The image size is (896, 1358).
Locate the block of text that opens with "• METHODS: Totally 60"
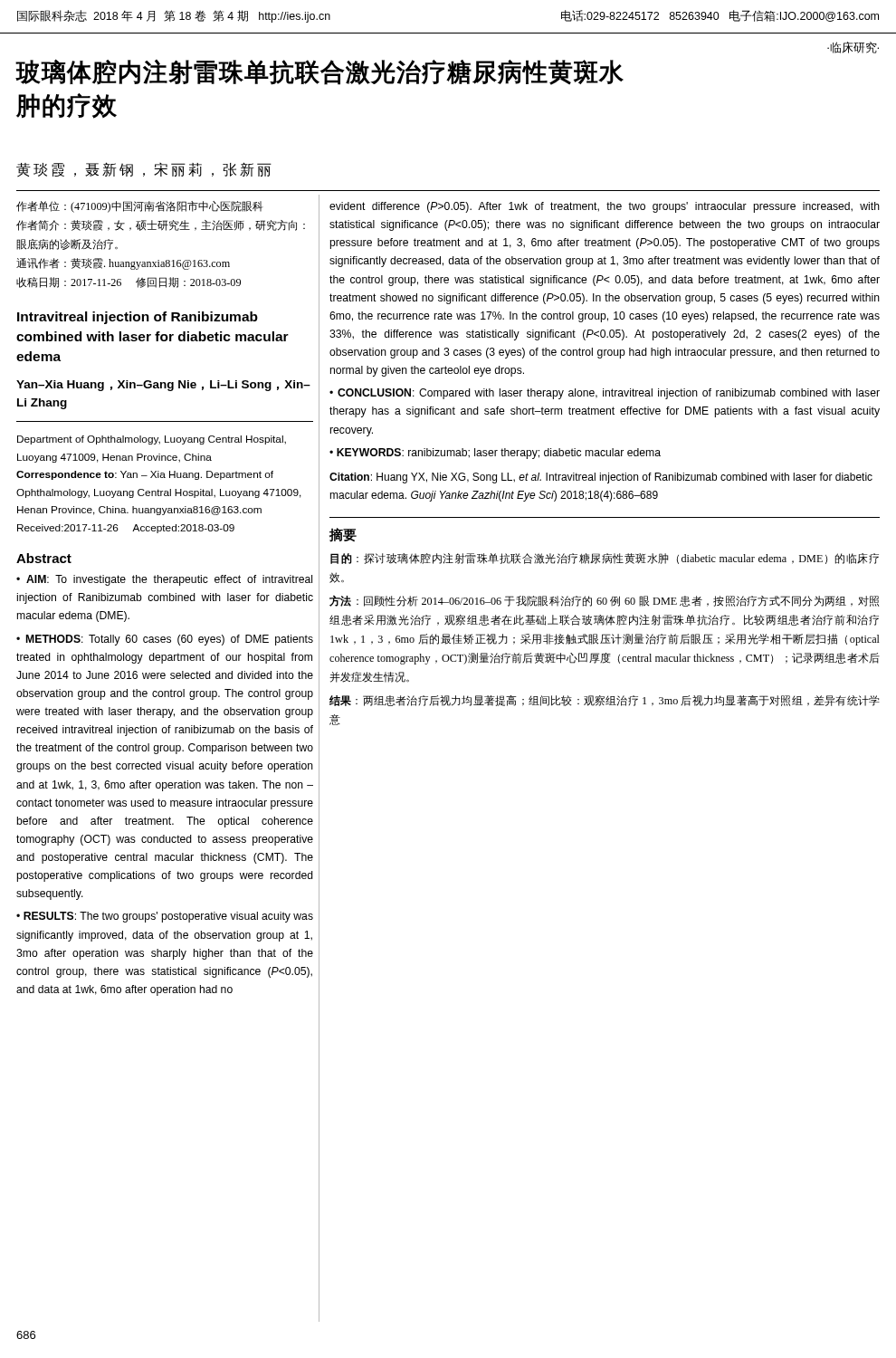165,766
